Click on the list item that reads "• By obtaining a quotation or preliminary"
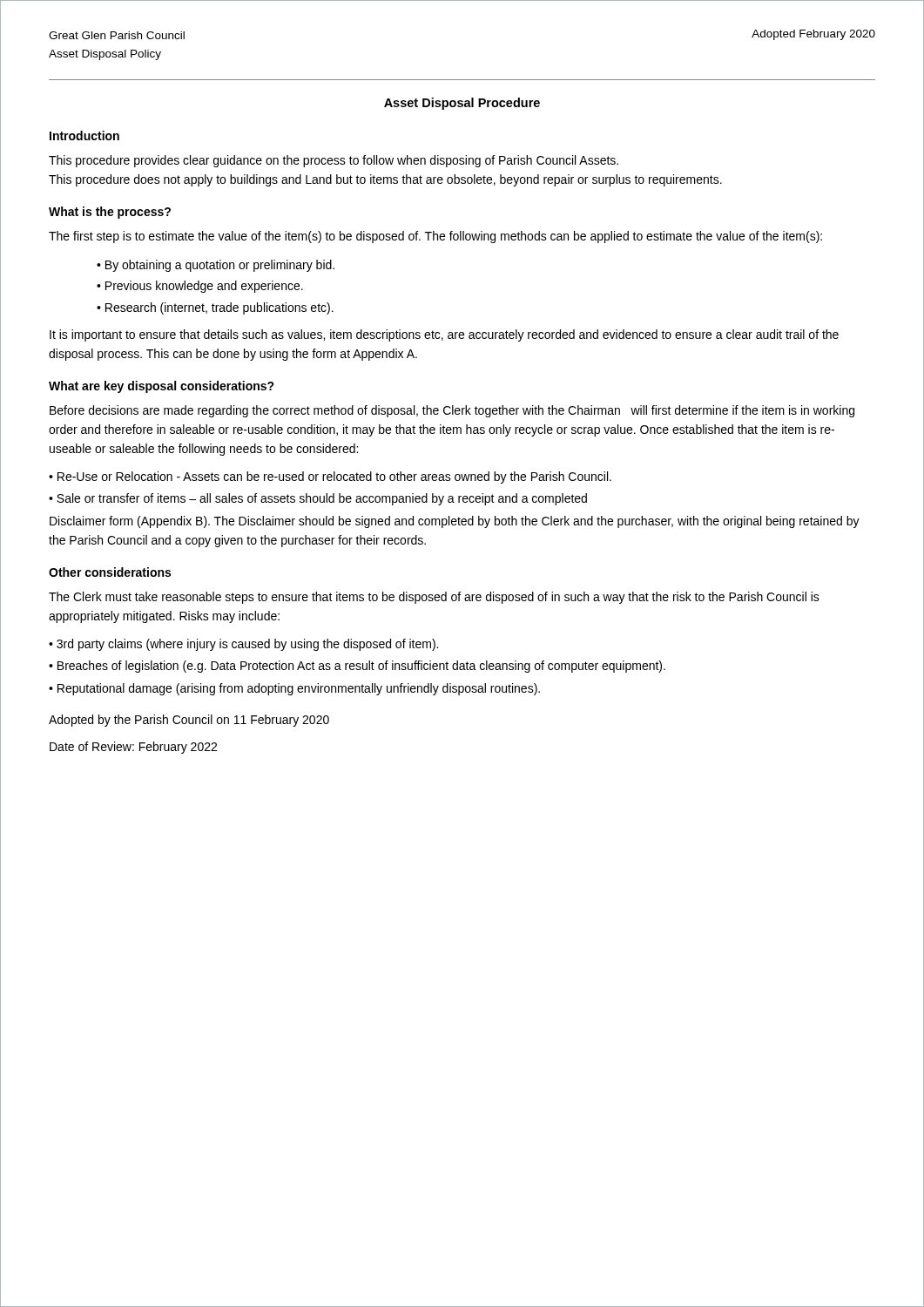 tap(216, 265)
